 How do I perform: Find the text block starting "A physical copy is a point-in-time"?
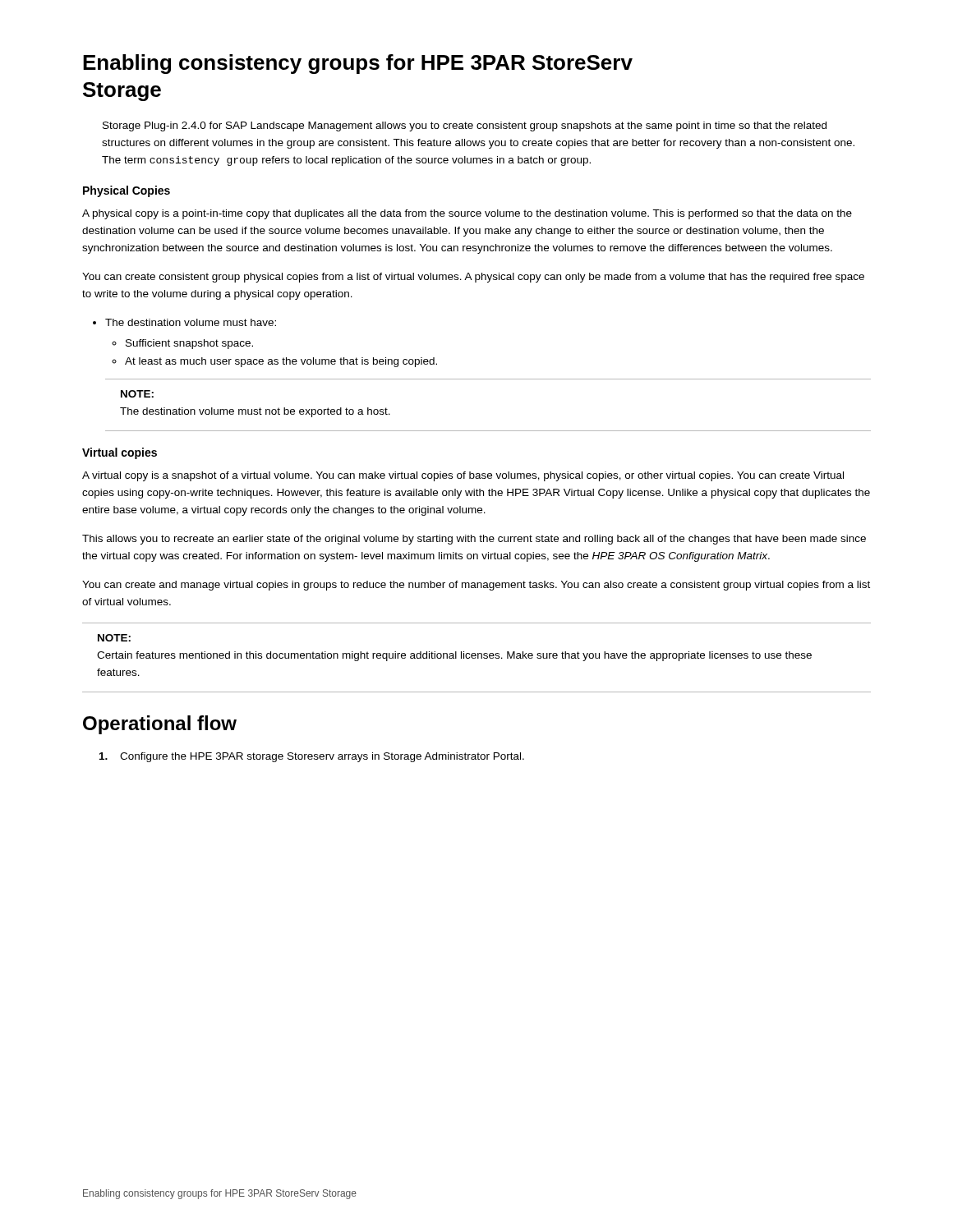(476, 231)
